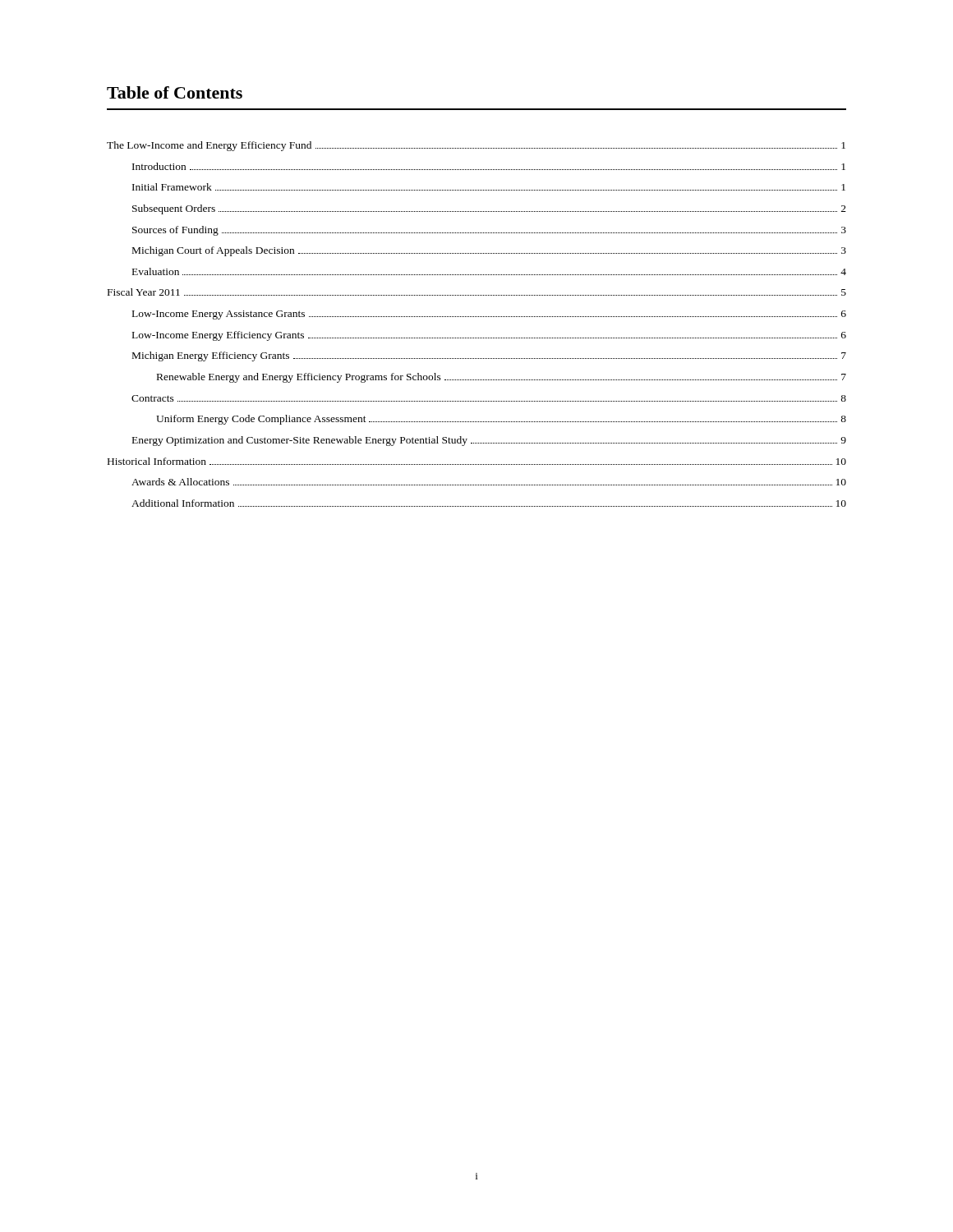
Task: Find the list item with the text "Michigan Energy Efficiency Grants 7"
Action: tap(489, 356)
